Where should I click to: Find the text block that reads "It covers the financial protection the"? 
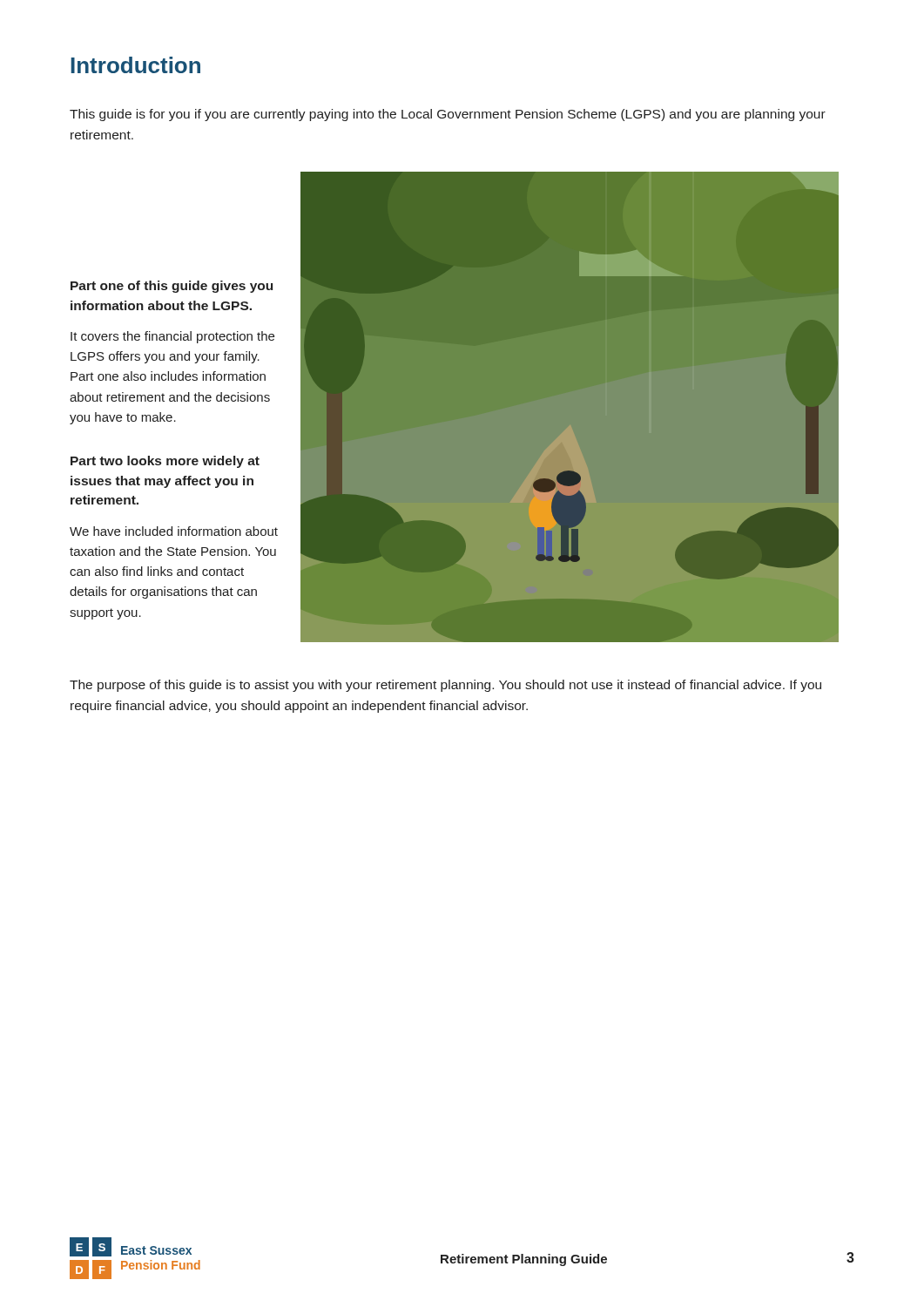[175, 376]
